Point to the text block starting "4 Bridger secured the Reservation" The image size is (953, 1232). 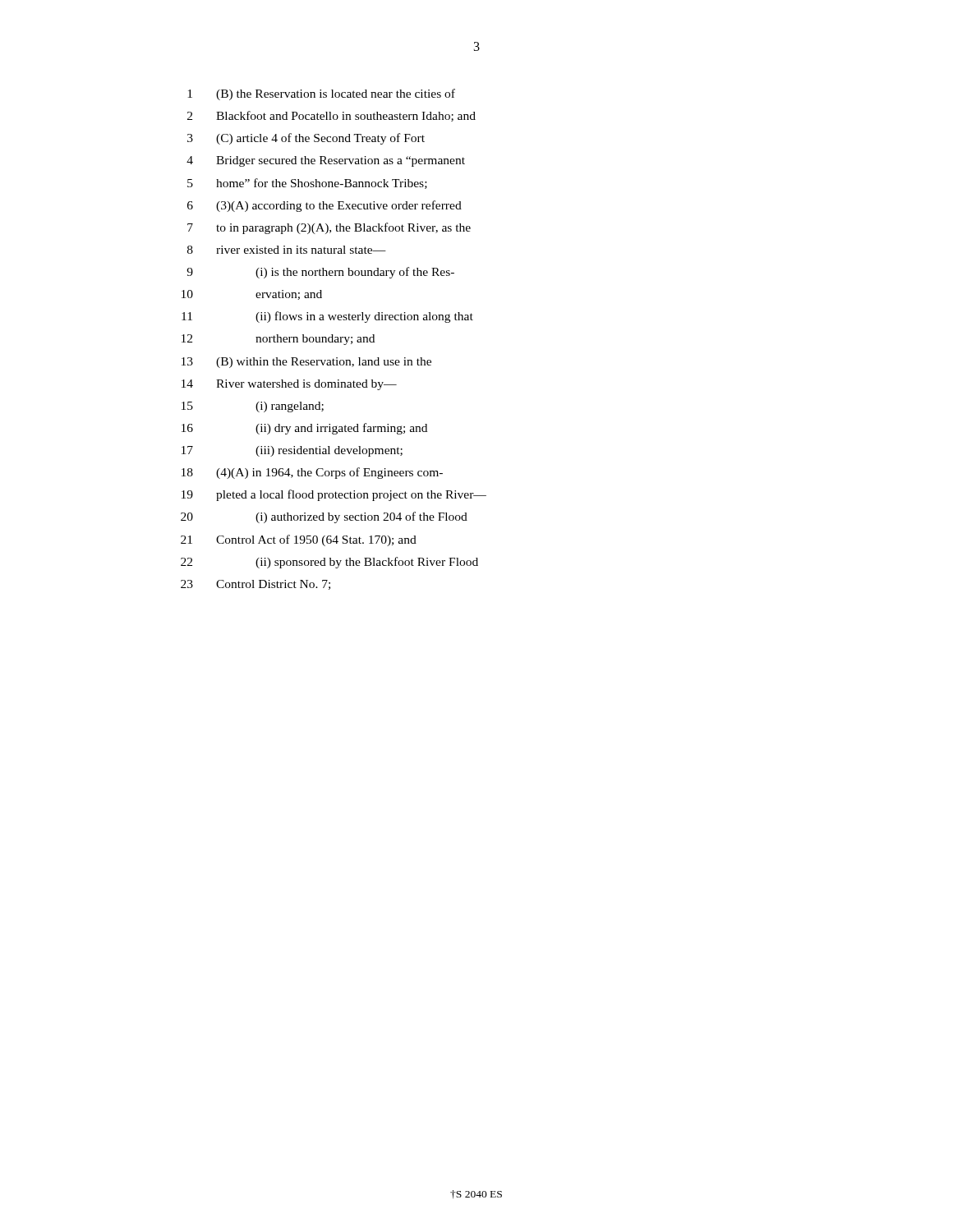pyautogui.click(x=326, y=161)
